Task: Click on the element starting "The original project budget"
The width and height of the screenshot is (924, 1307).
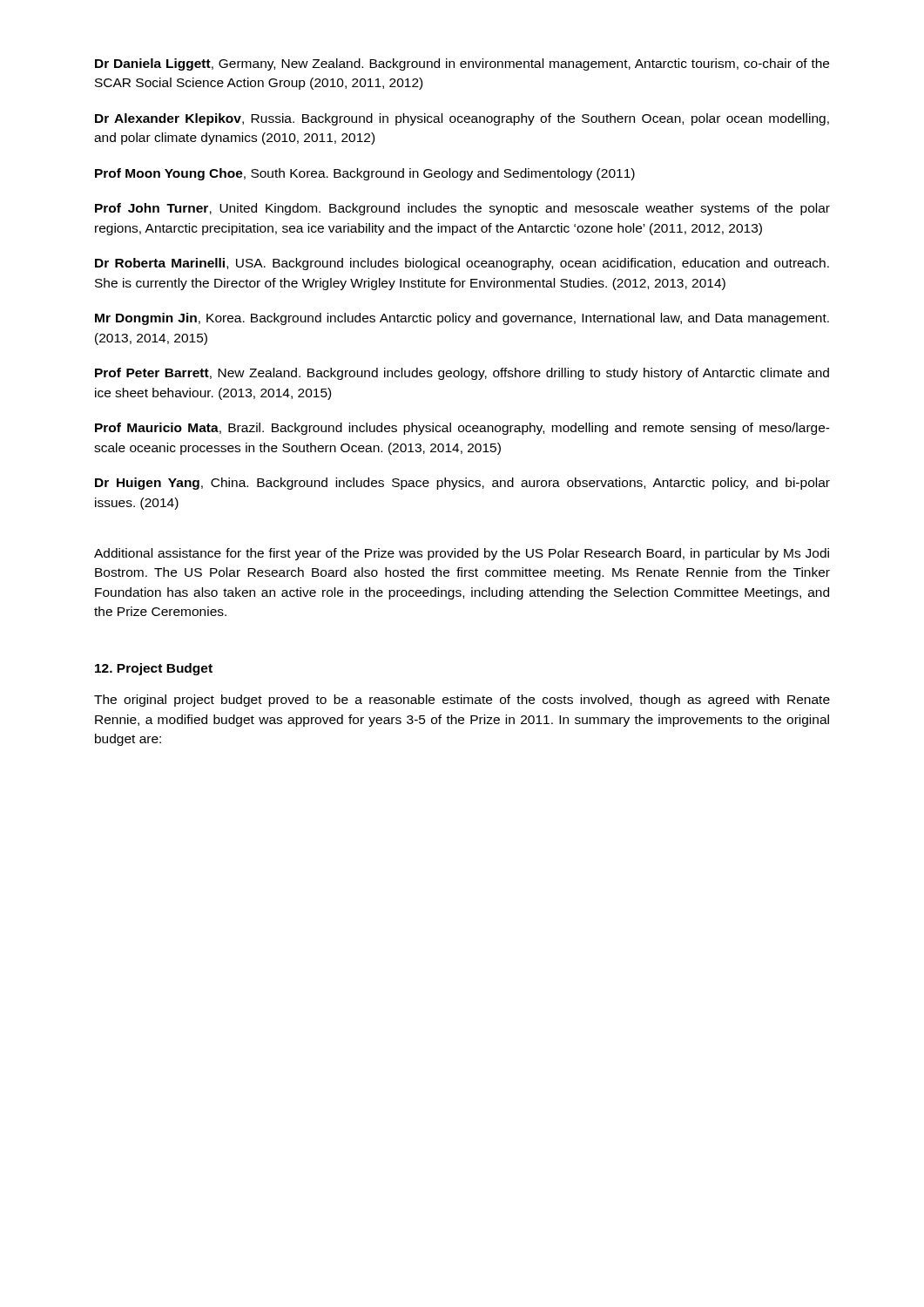Action: pos(462,719)
